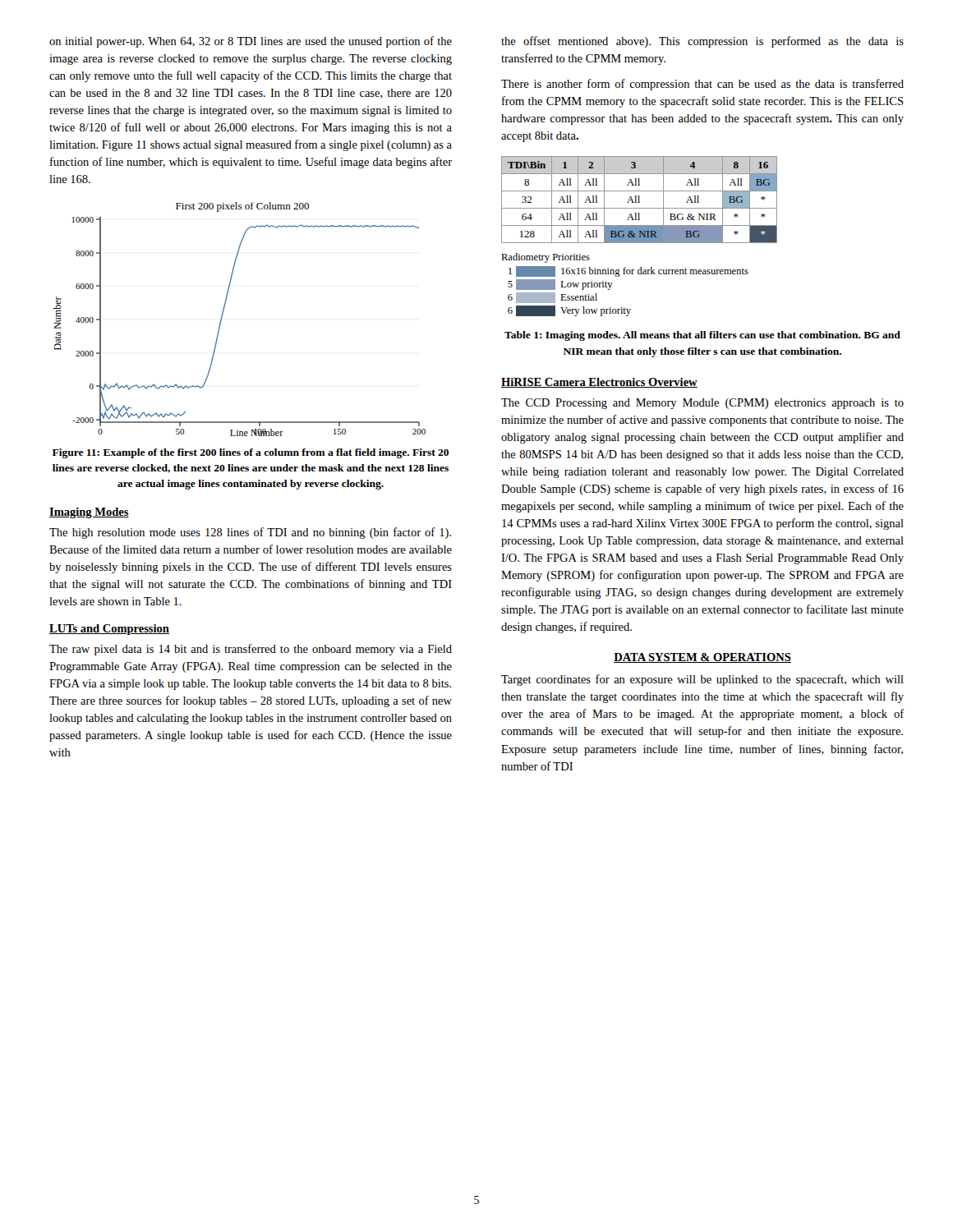This screenshot has height=1232, width=953.
Task: Click on the text block containing "The high resolution mode uses"
Action: coord(251,567)
